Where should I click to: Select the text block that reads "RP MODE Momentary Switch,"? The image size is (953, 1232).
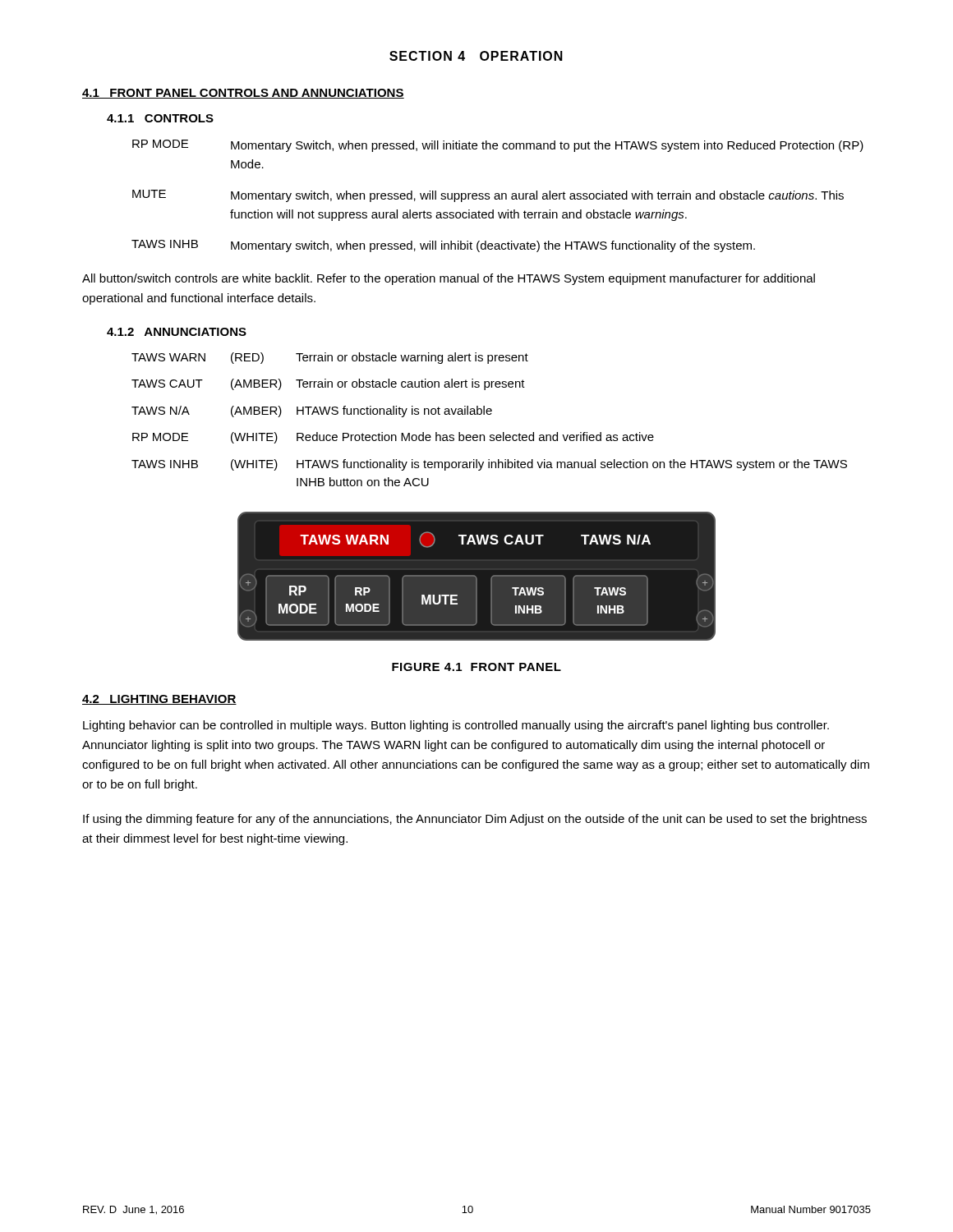pos(501,155)
